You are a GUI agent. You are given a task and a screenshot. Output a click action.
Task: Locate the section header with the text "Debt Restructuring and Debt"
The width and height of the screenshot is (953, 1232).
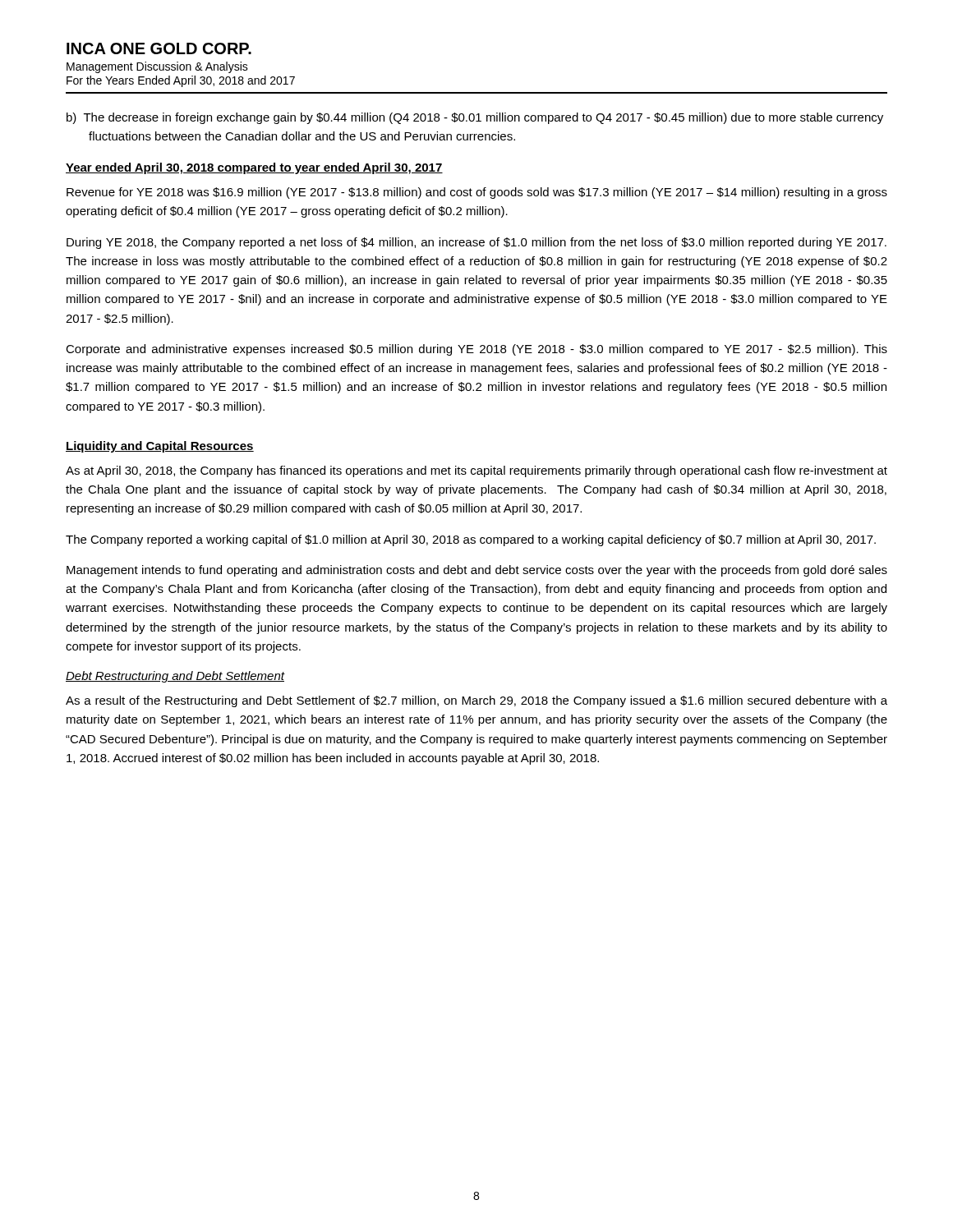[x=175, y=676]
